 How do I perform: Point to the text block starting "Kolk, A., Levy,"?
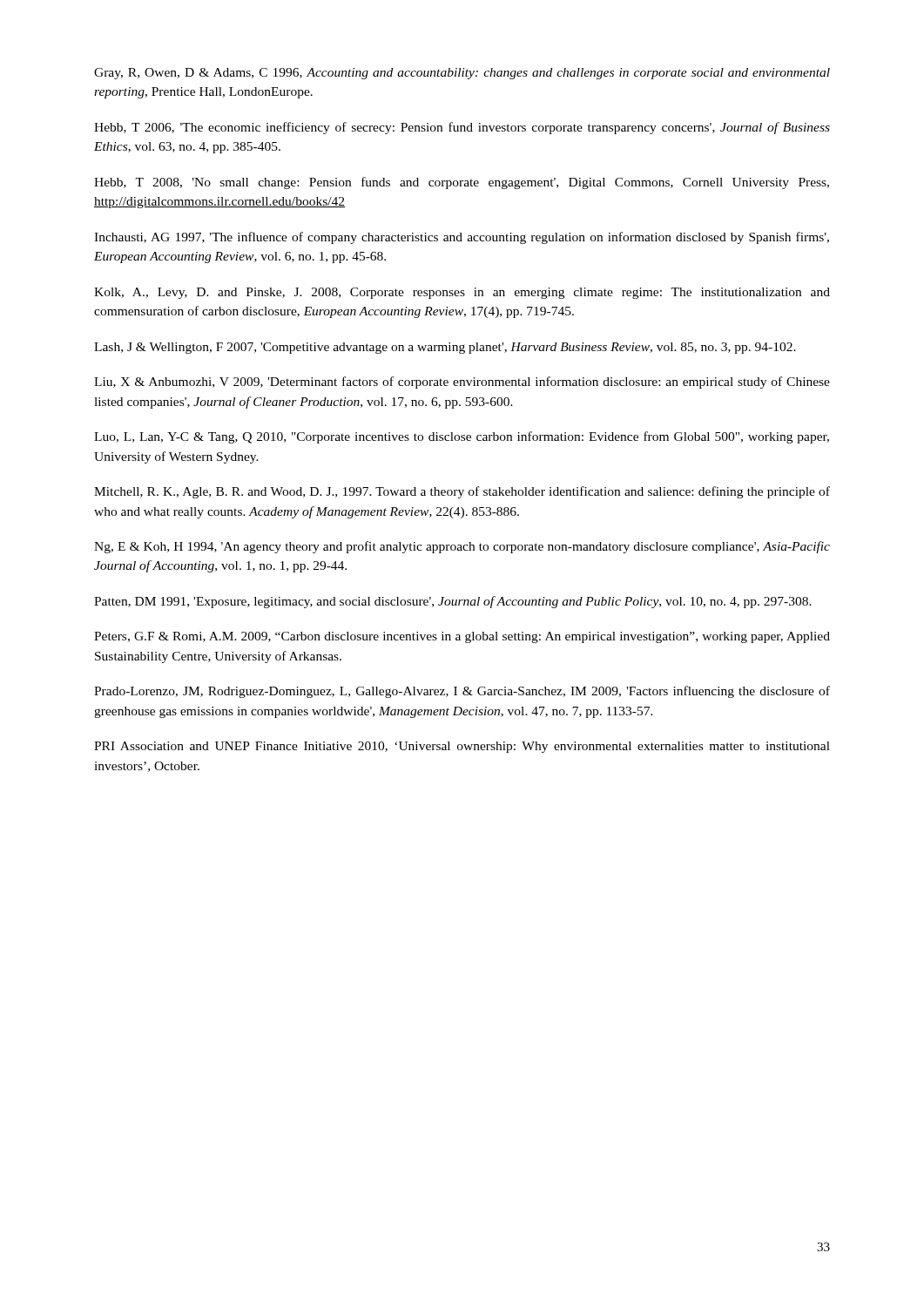462,301
